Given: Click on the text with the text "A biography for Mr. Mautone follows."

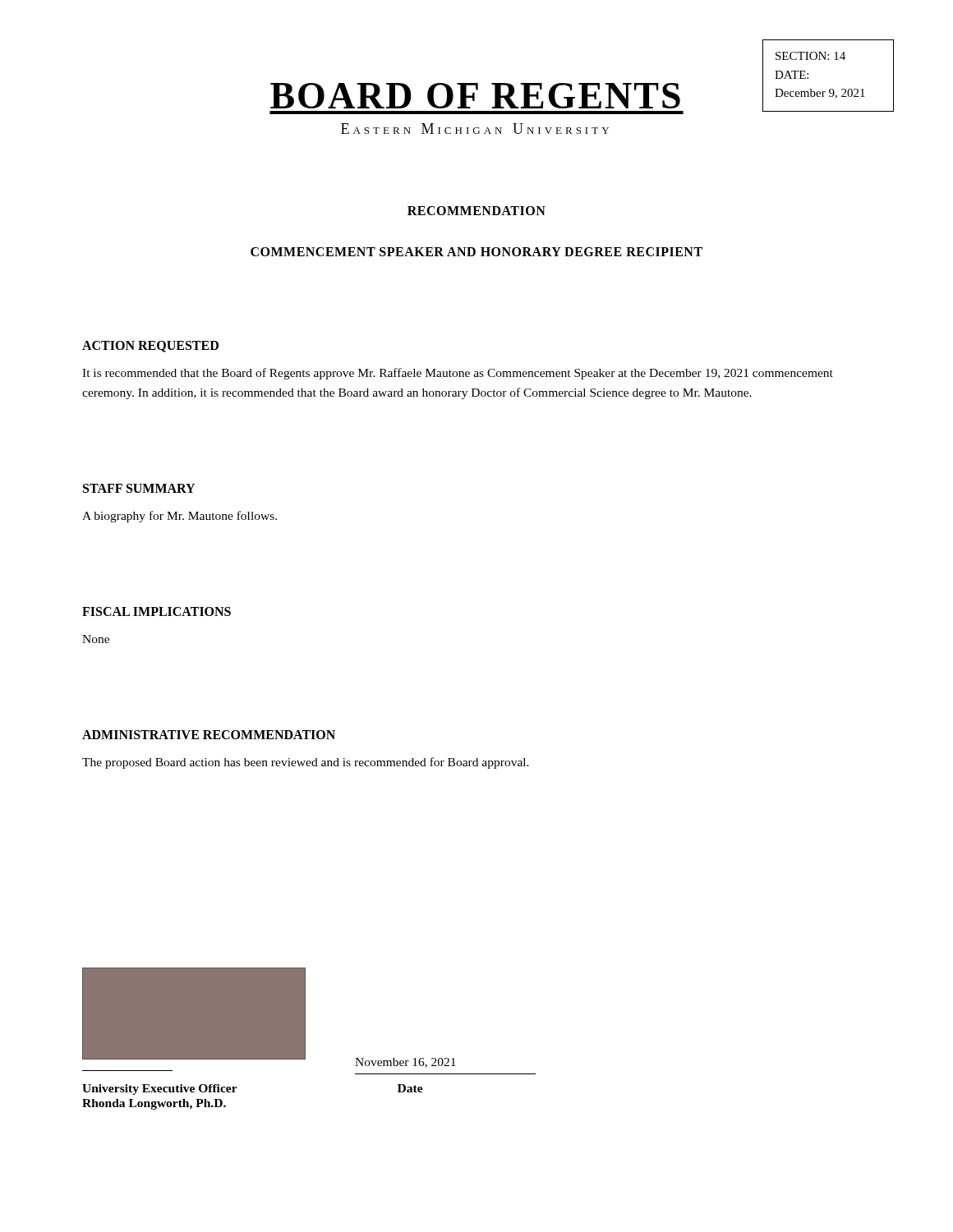Looking at the screenshot, I should pos(180,515).
